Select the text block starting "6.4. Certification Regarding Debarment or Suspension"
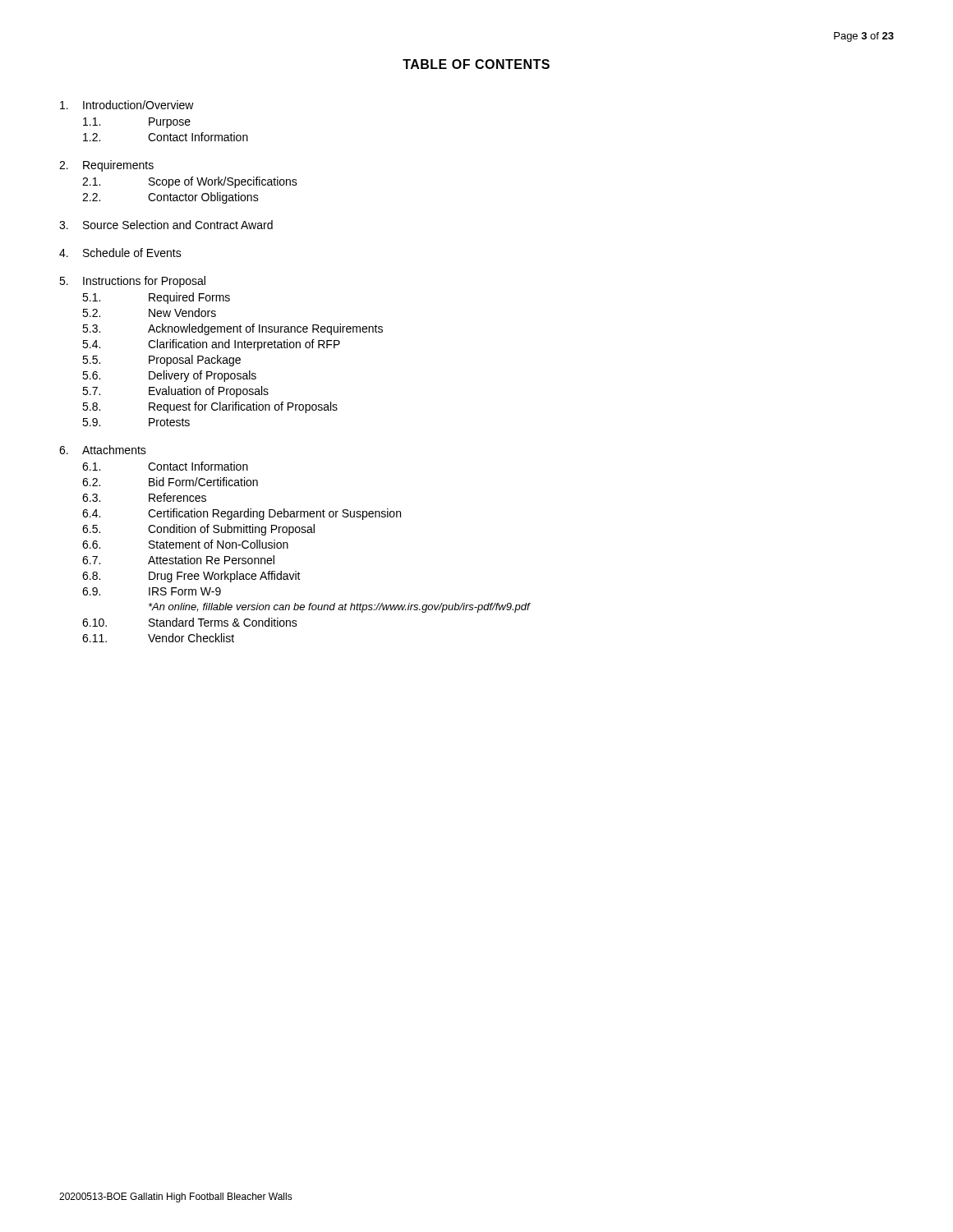953x1232 pixels. coord(242,513)
